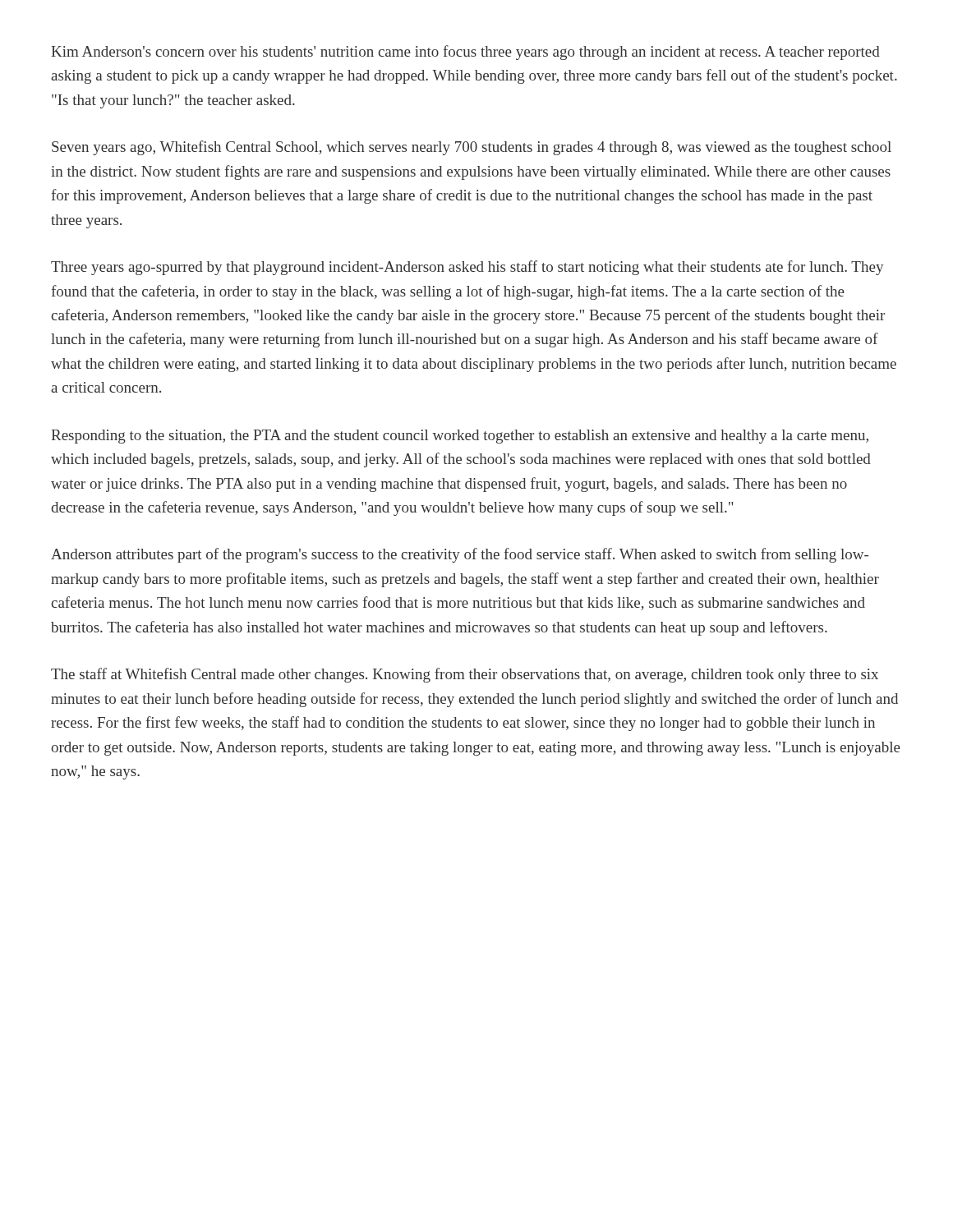This screenshot has width=953, height=1232.
Task: Find the block on this page that starts "Kim Anderson's concern over his students' nutrition"
Action: click(474, 76)
